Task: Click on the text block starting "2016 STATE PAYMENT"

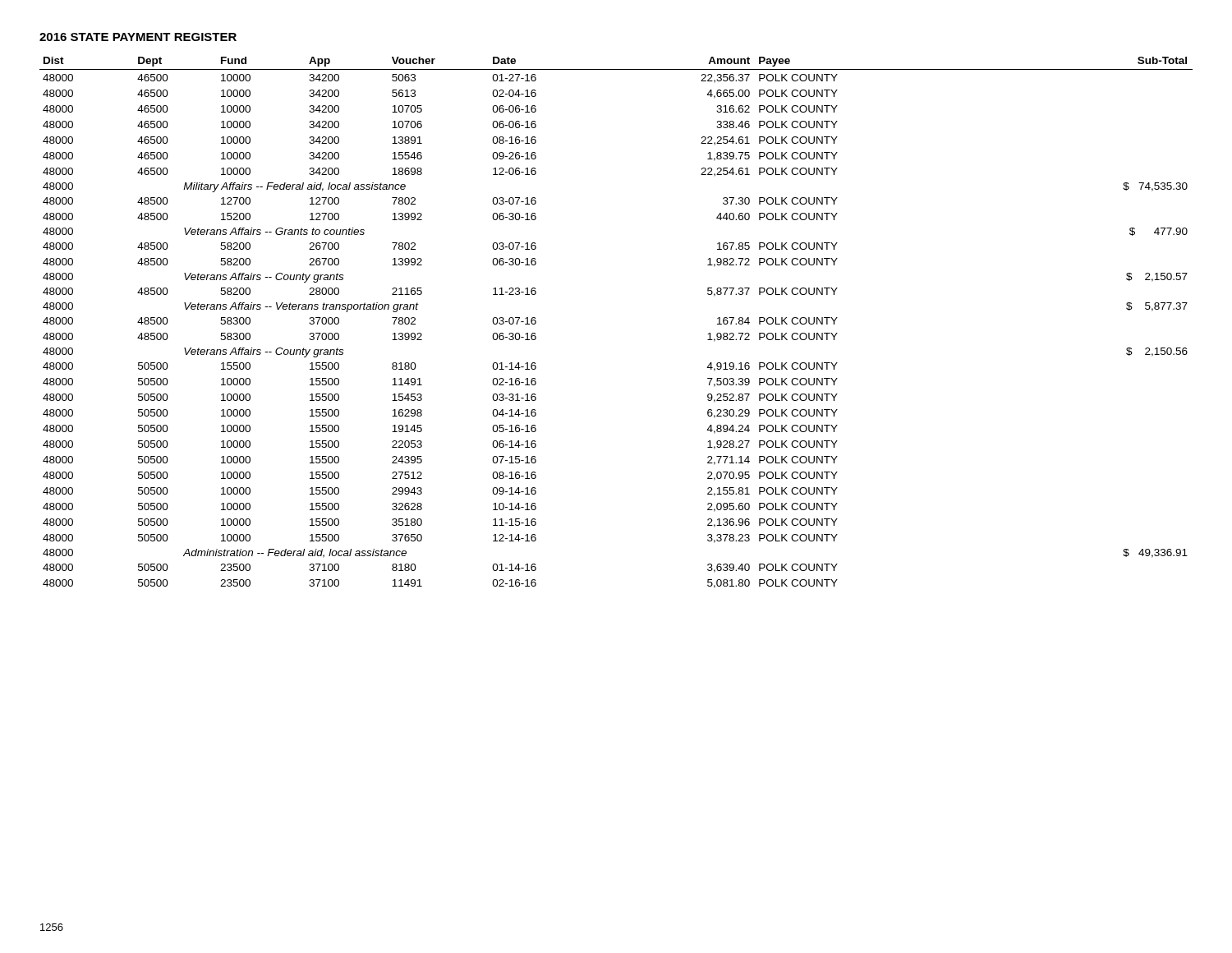Action: click(138, 37)
